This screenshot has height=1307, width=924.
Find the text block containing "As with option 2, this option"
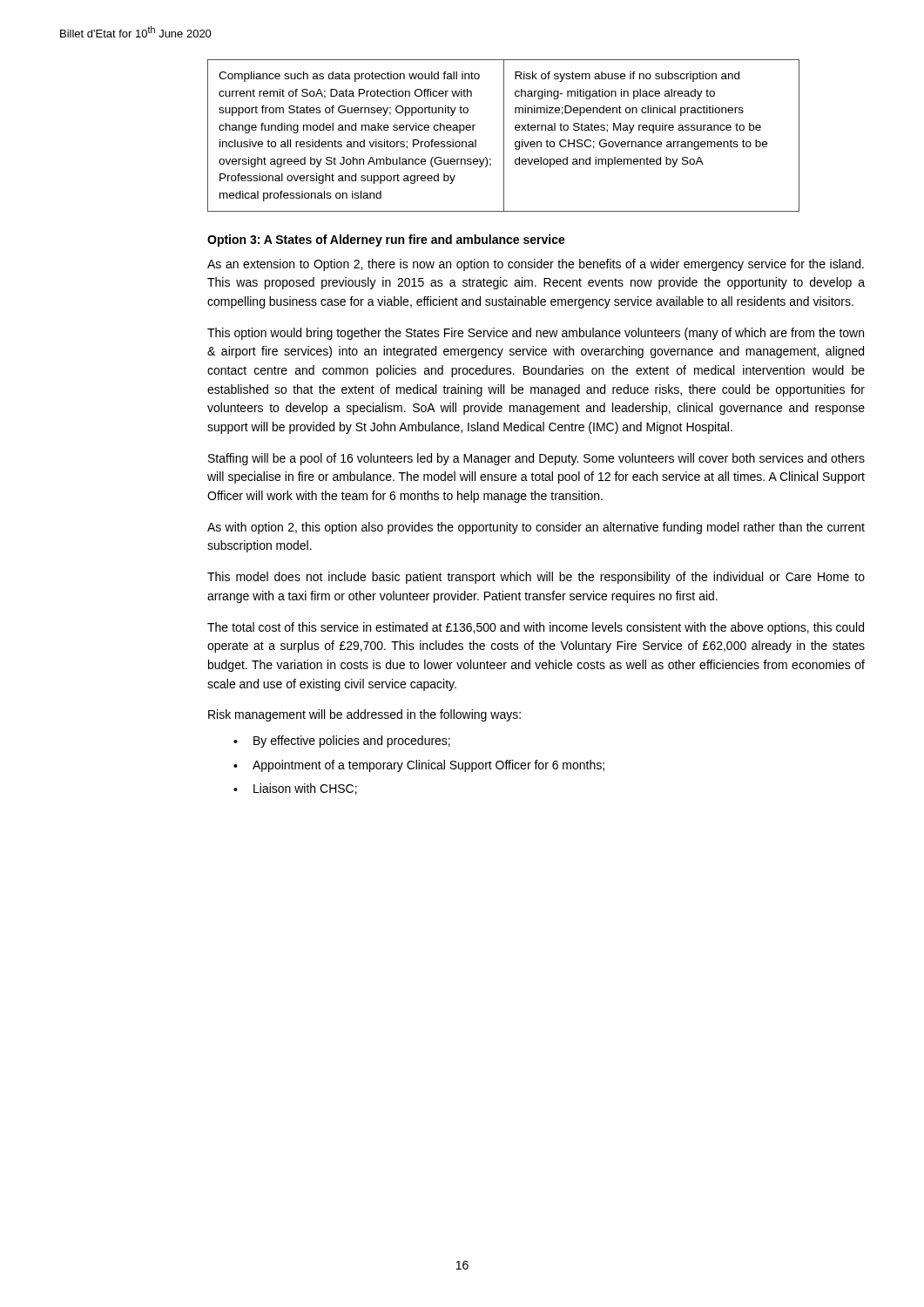(x=536, y=536)
